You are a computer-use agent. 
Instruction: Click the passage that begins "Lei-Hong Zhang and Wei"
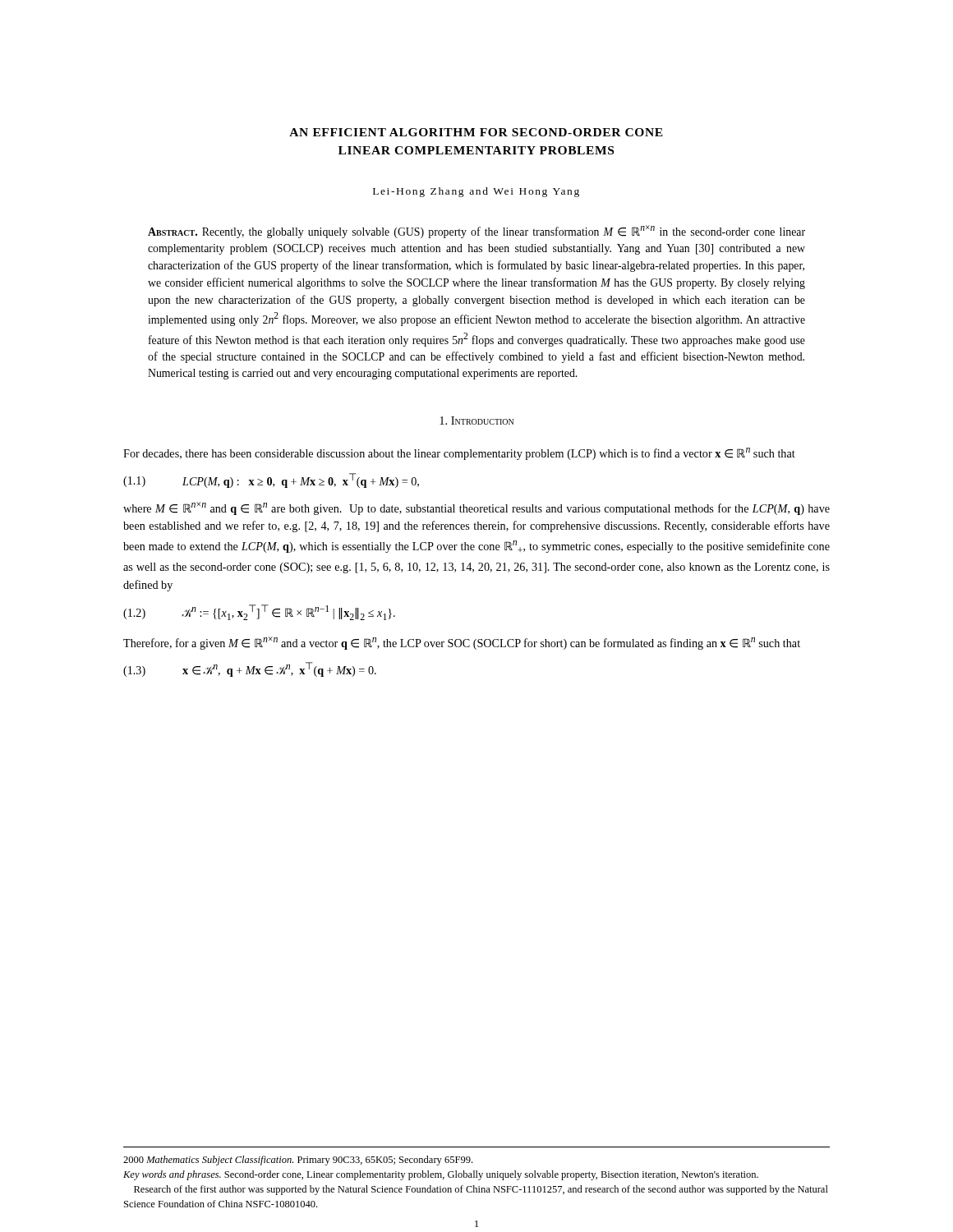point(476,191)
